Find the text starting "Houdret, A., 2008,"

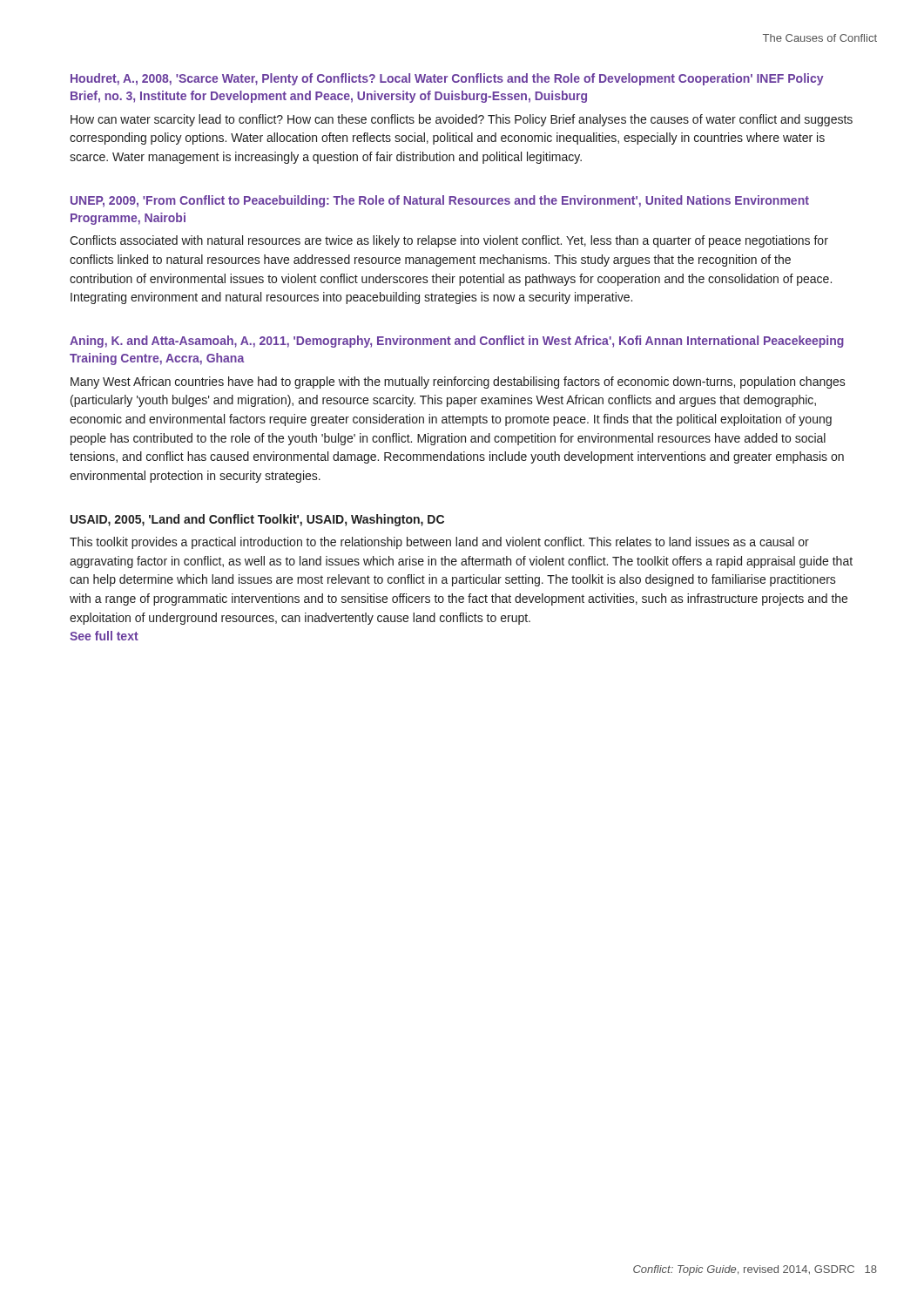click(462, 118)
